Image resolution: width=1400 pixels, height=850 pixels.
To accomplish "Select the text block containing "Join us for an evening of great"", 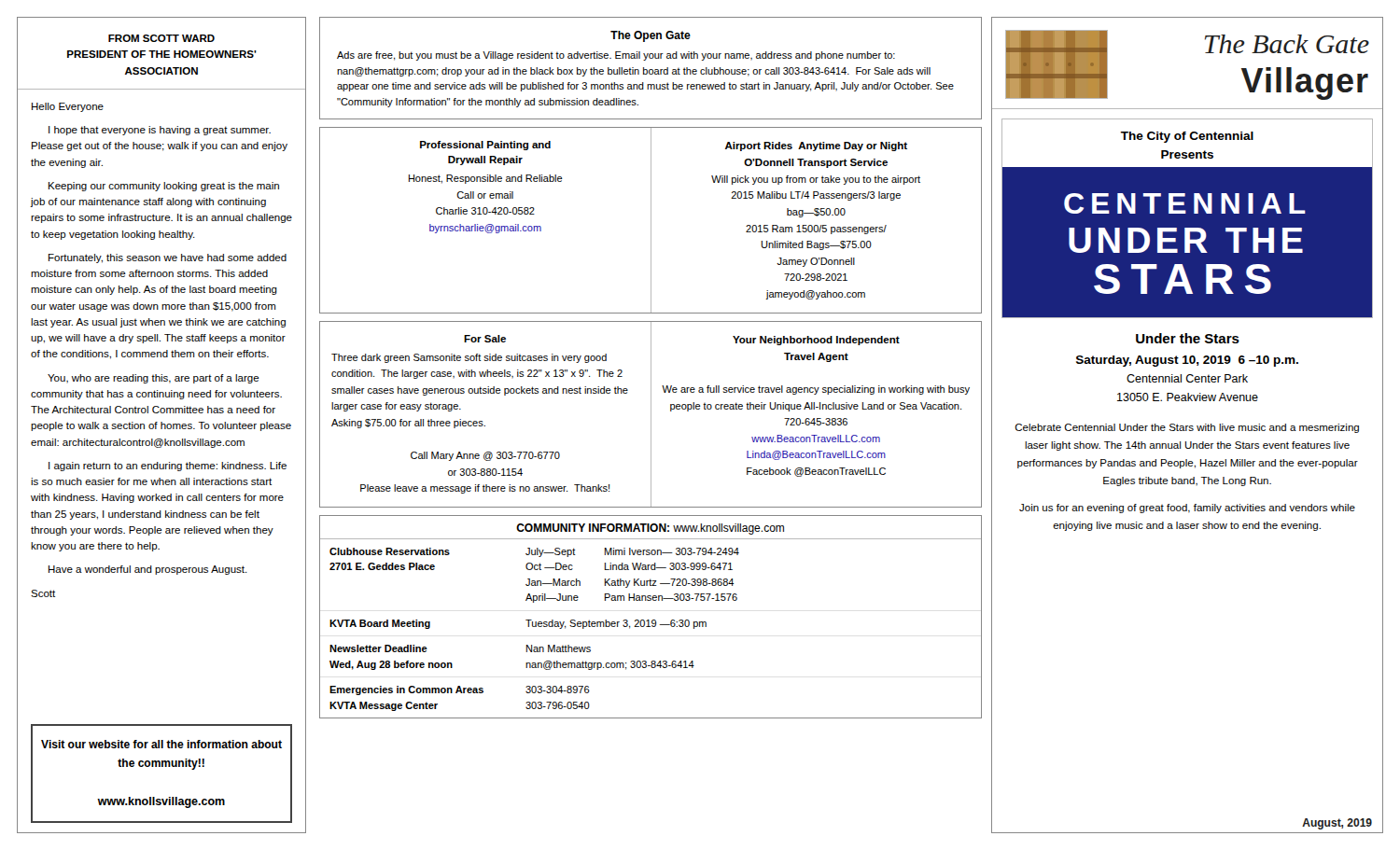I will pos(1187,516).
